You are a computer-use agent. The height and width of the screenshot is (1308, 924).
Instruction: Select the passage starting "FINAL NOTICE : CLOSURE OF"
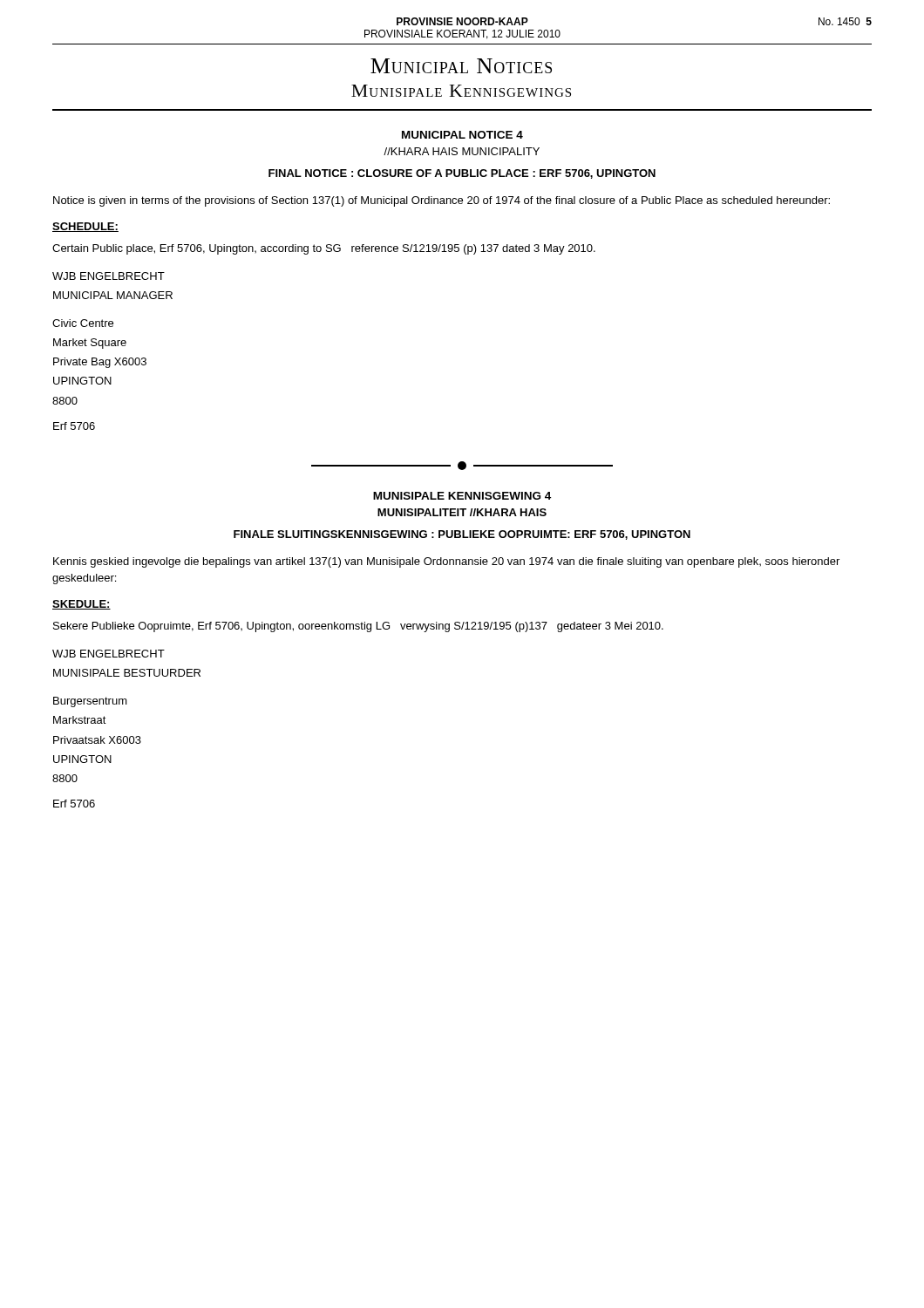click(x=462, y=173)
